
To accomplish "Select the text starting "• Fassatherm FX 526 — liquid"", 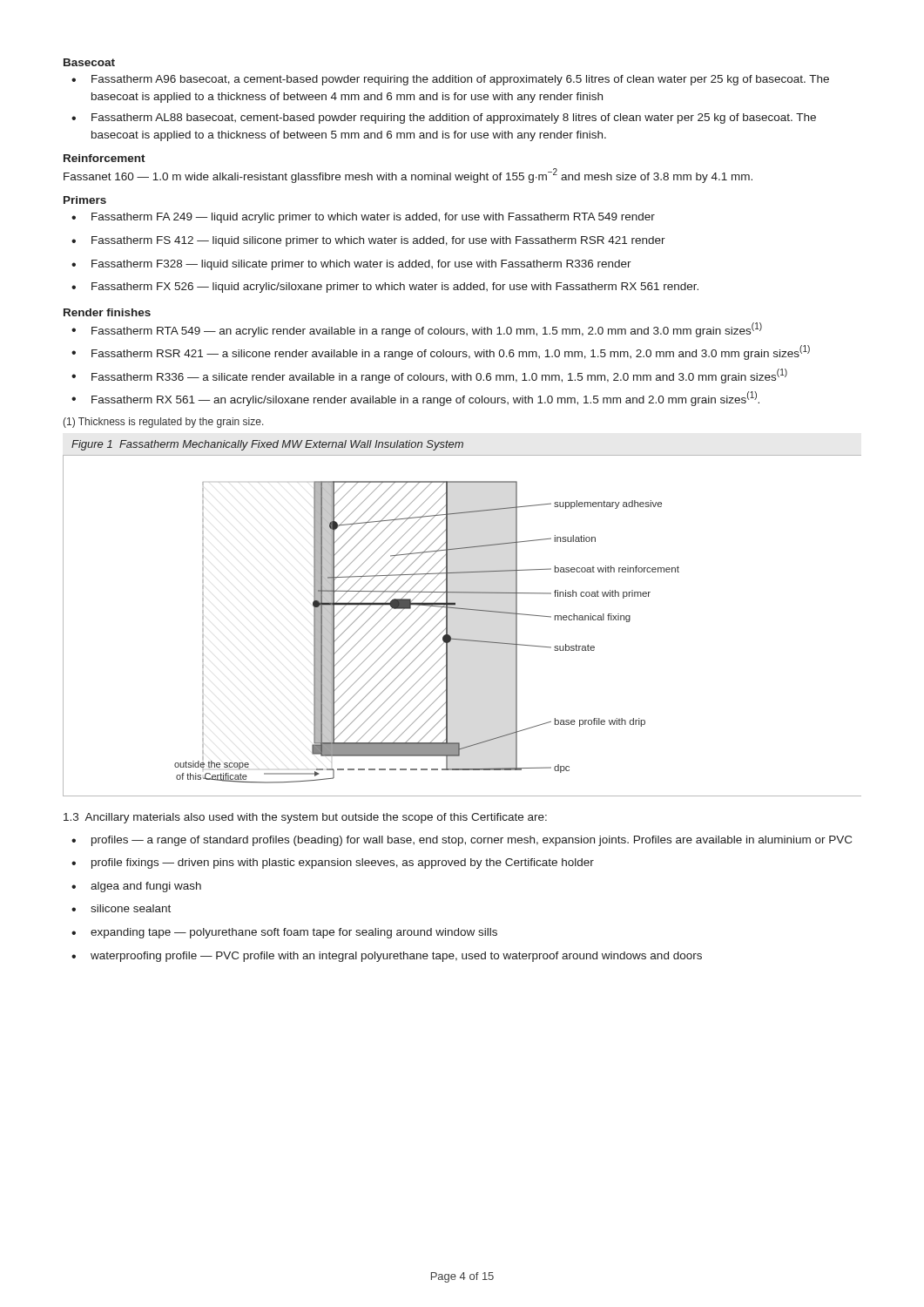I will click(466, 287).
